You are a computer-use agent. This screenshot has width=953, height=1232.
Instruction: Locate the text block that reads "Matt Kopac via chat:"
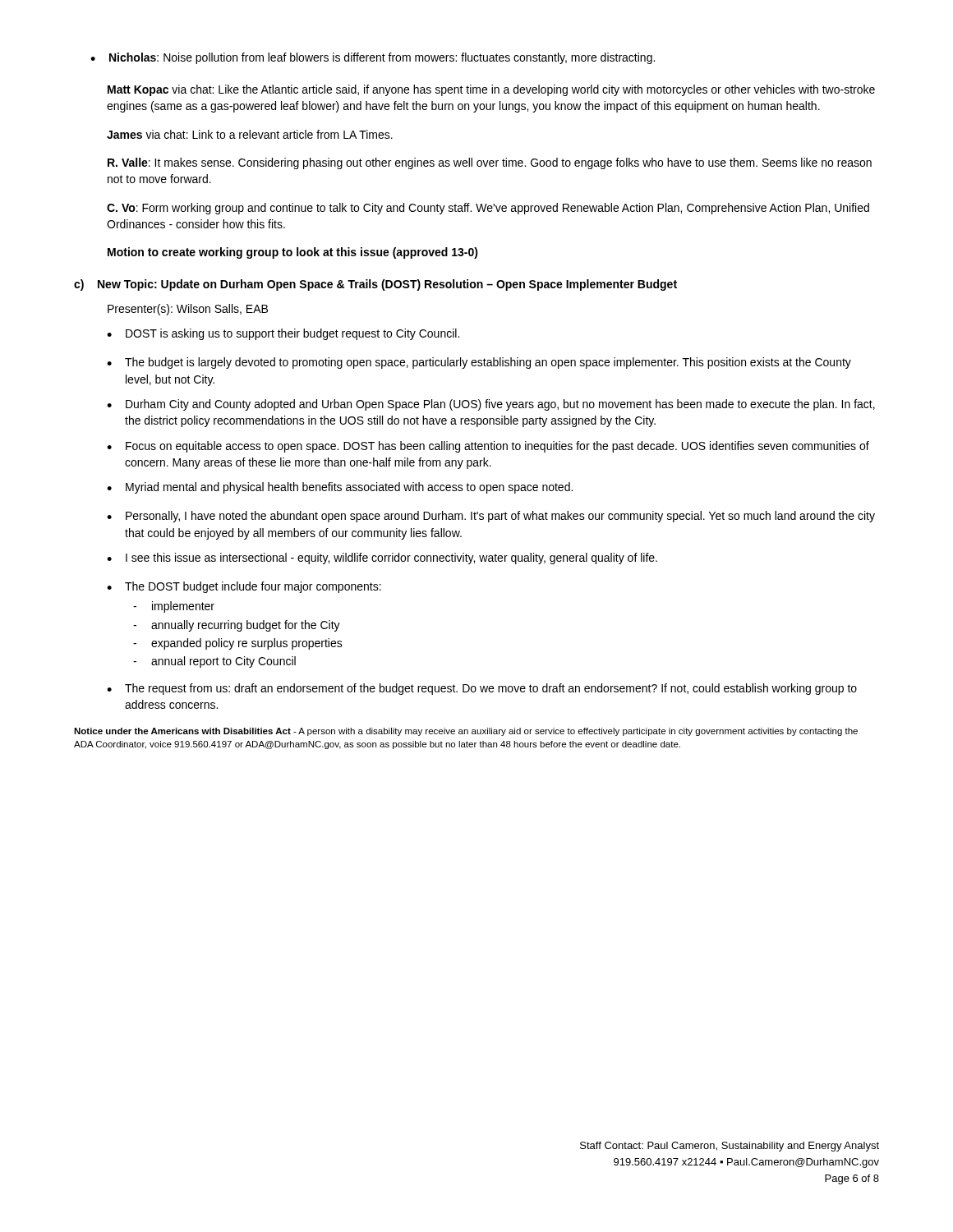coord(493,98)
